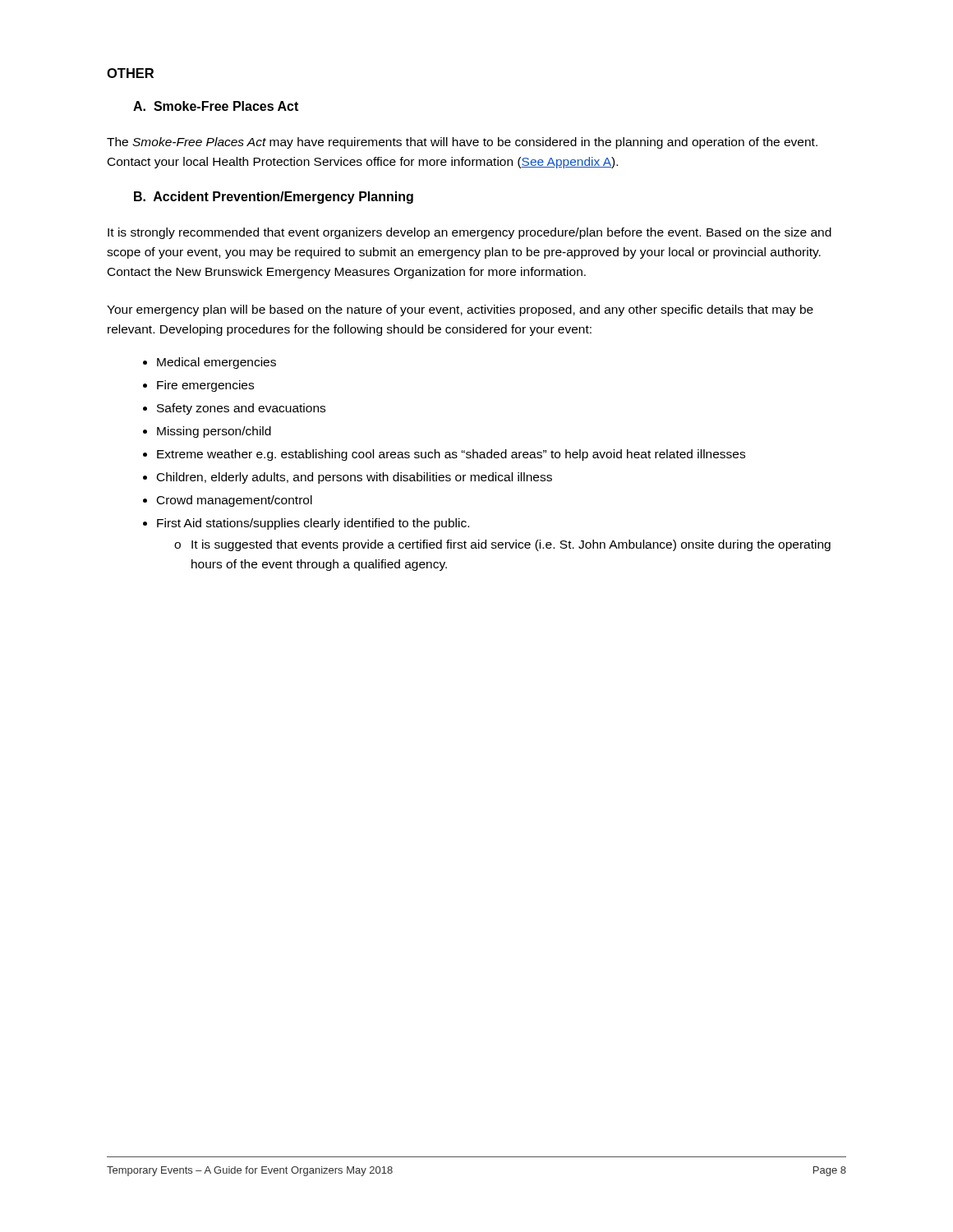Find the section header that reads "B. Accident Prevention/Emergency"
Viewport: 953px width, 1232px height.
(x=273, y=197)
